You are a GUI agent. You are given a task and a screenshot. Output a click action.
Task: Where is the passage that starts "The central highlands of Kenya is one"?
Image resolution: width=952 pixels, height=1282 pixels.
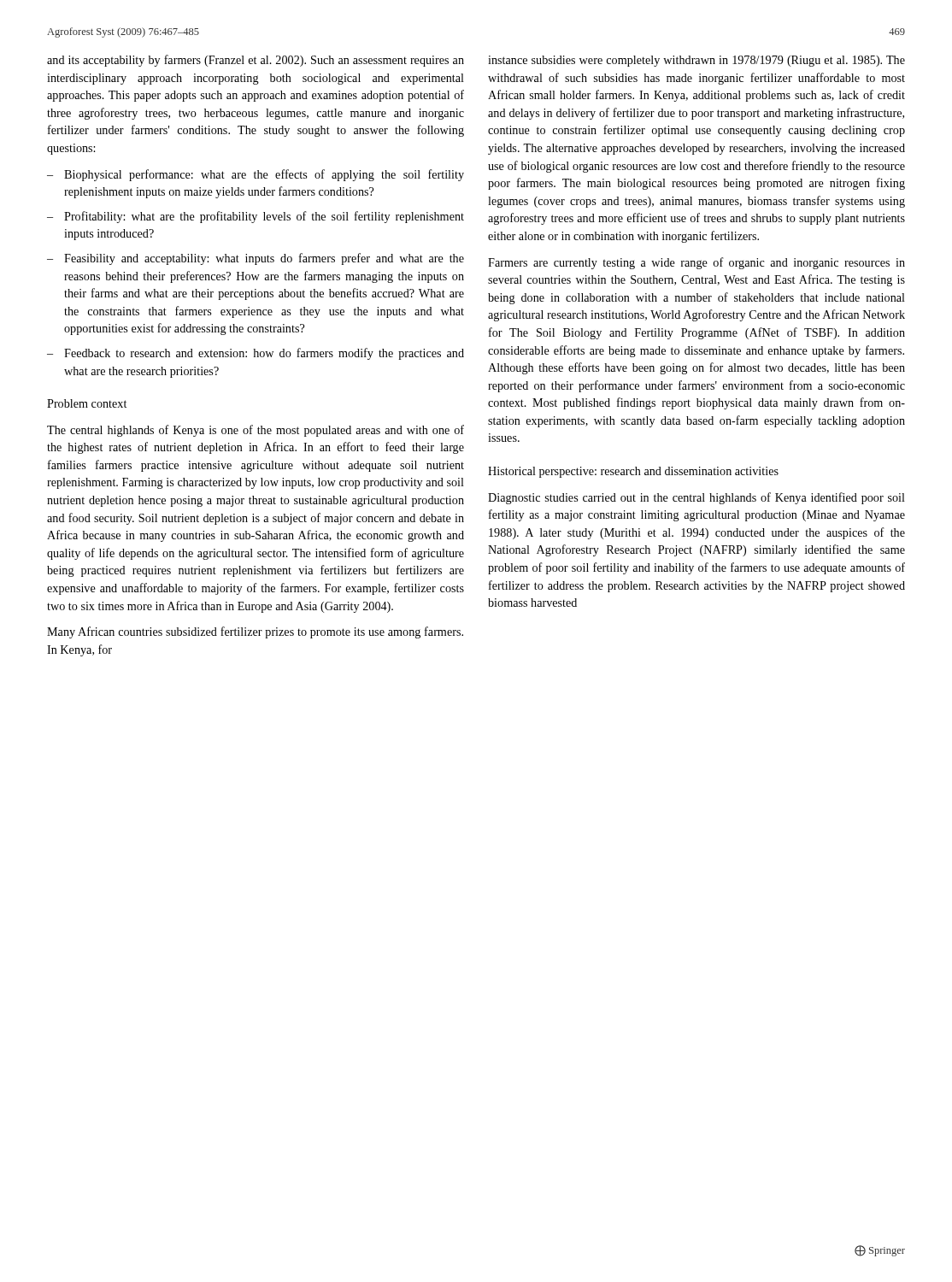coord(256,518)
